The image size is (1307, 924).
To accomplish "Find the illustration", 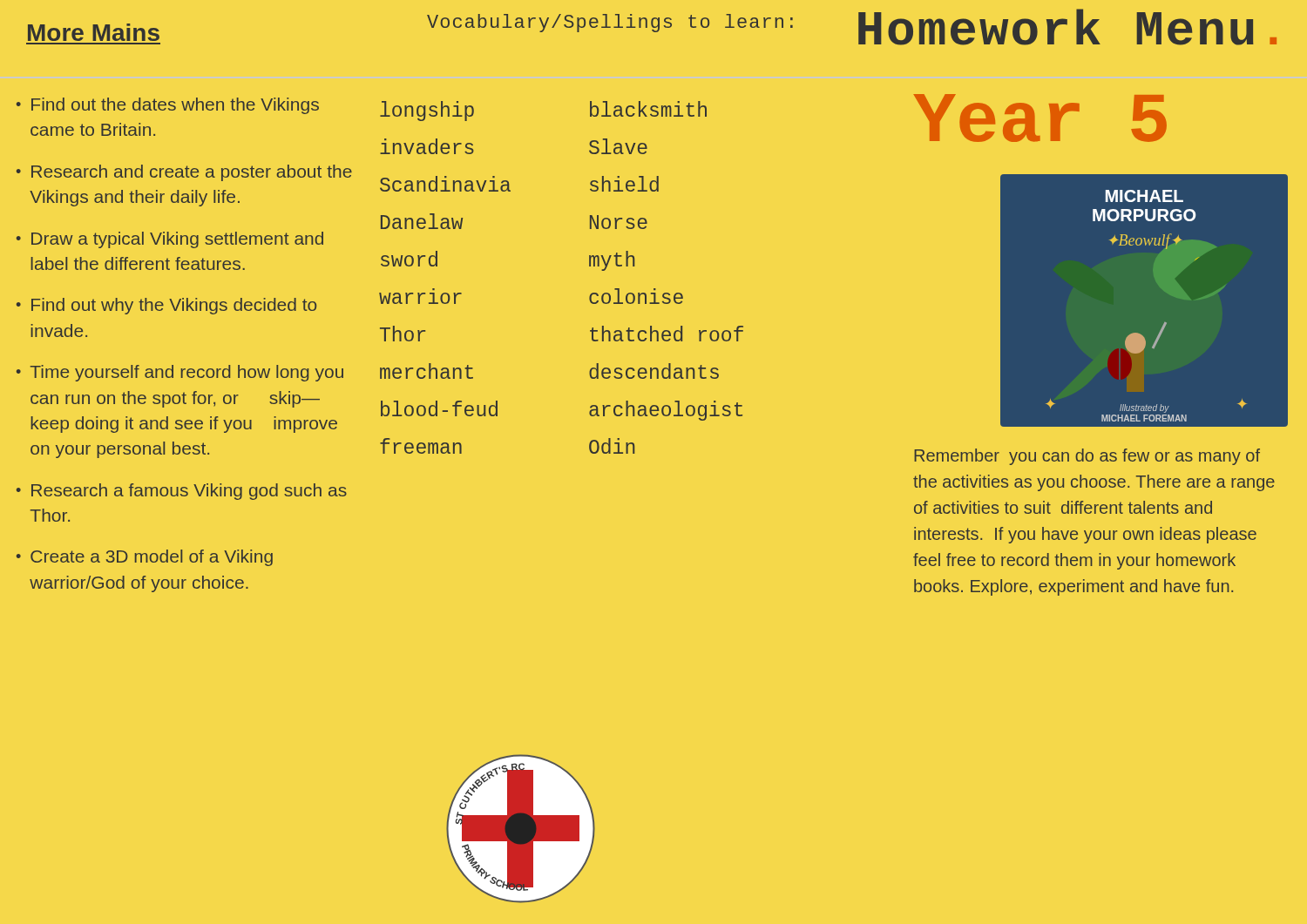I will (1144, 300).
